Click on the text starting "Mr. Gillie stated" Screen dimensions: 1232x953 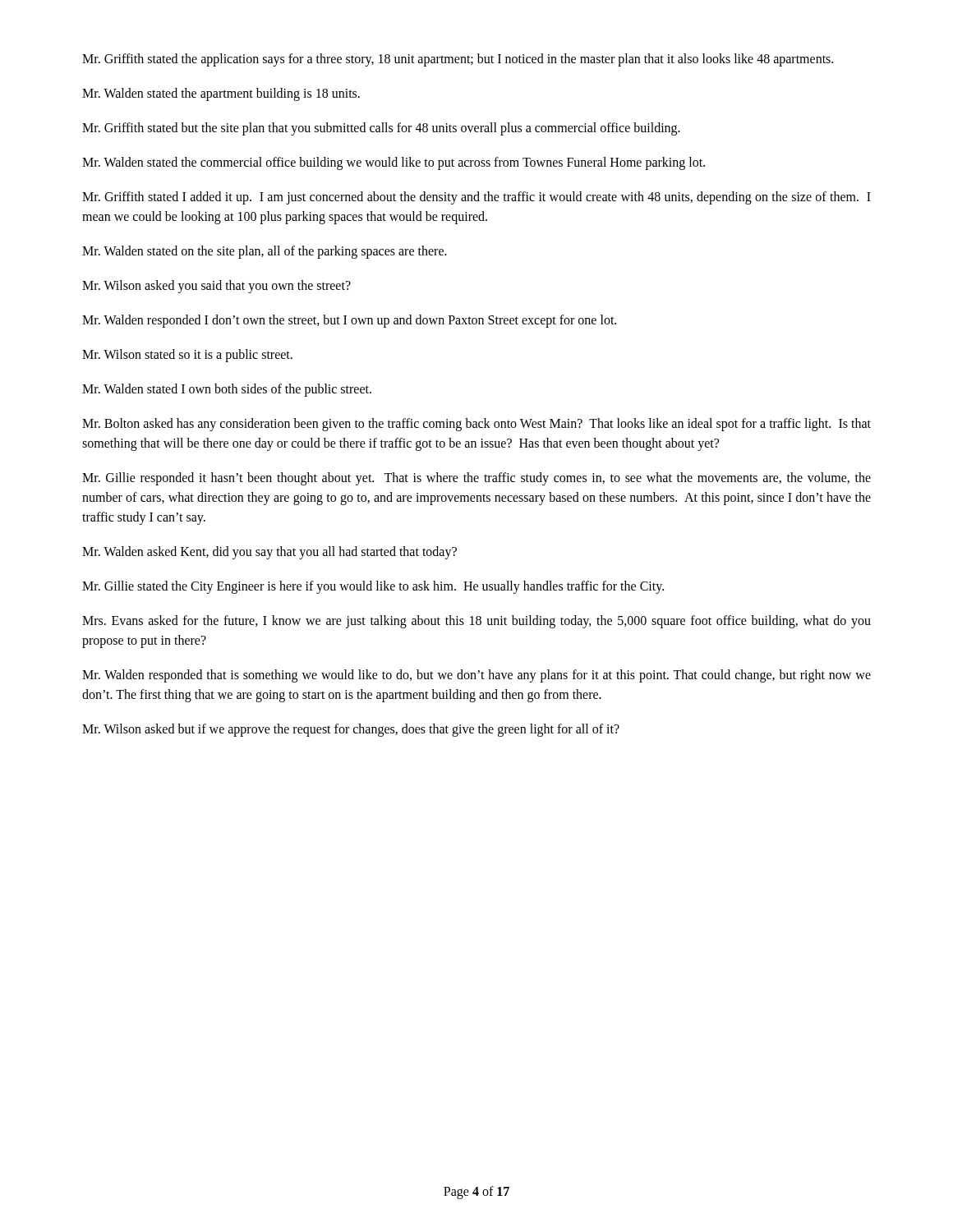tap(373, 586)
